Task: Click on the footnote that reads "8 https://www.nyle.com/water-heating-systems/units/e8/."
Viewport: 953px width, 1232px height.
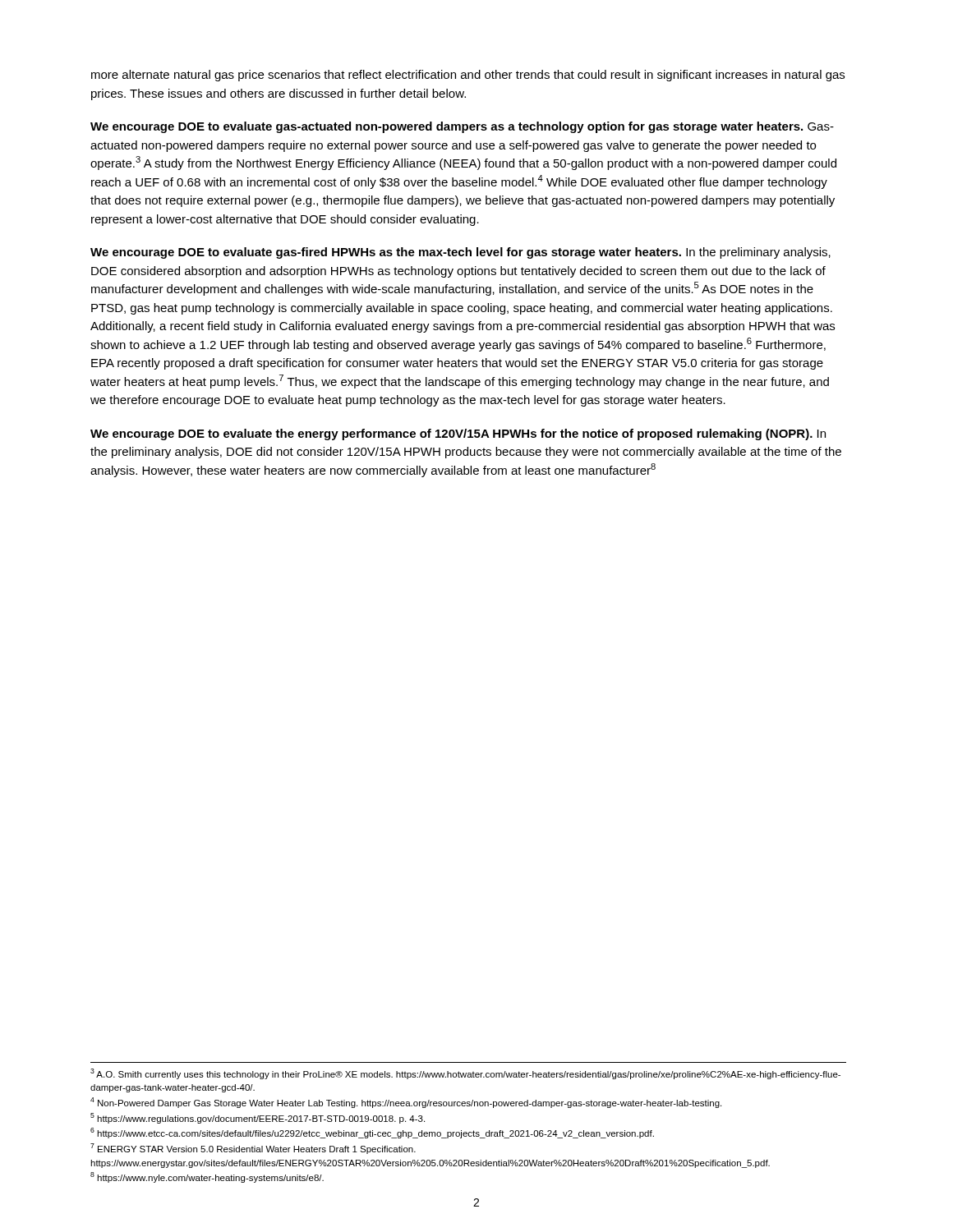Action: click(207, 1177)
